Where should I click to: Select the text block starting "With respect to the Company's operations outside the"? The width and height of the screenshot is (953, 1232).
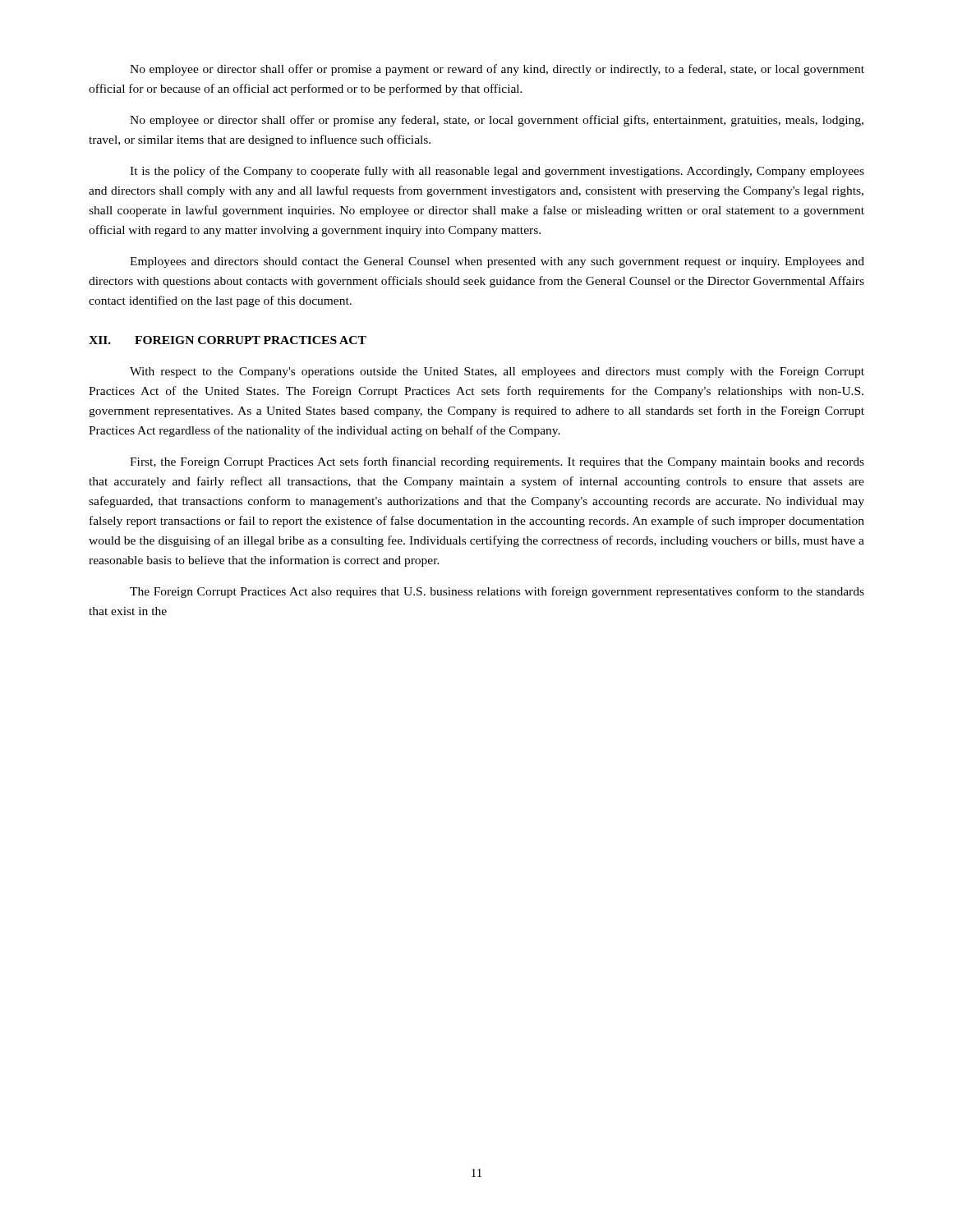point(476,401)
